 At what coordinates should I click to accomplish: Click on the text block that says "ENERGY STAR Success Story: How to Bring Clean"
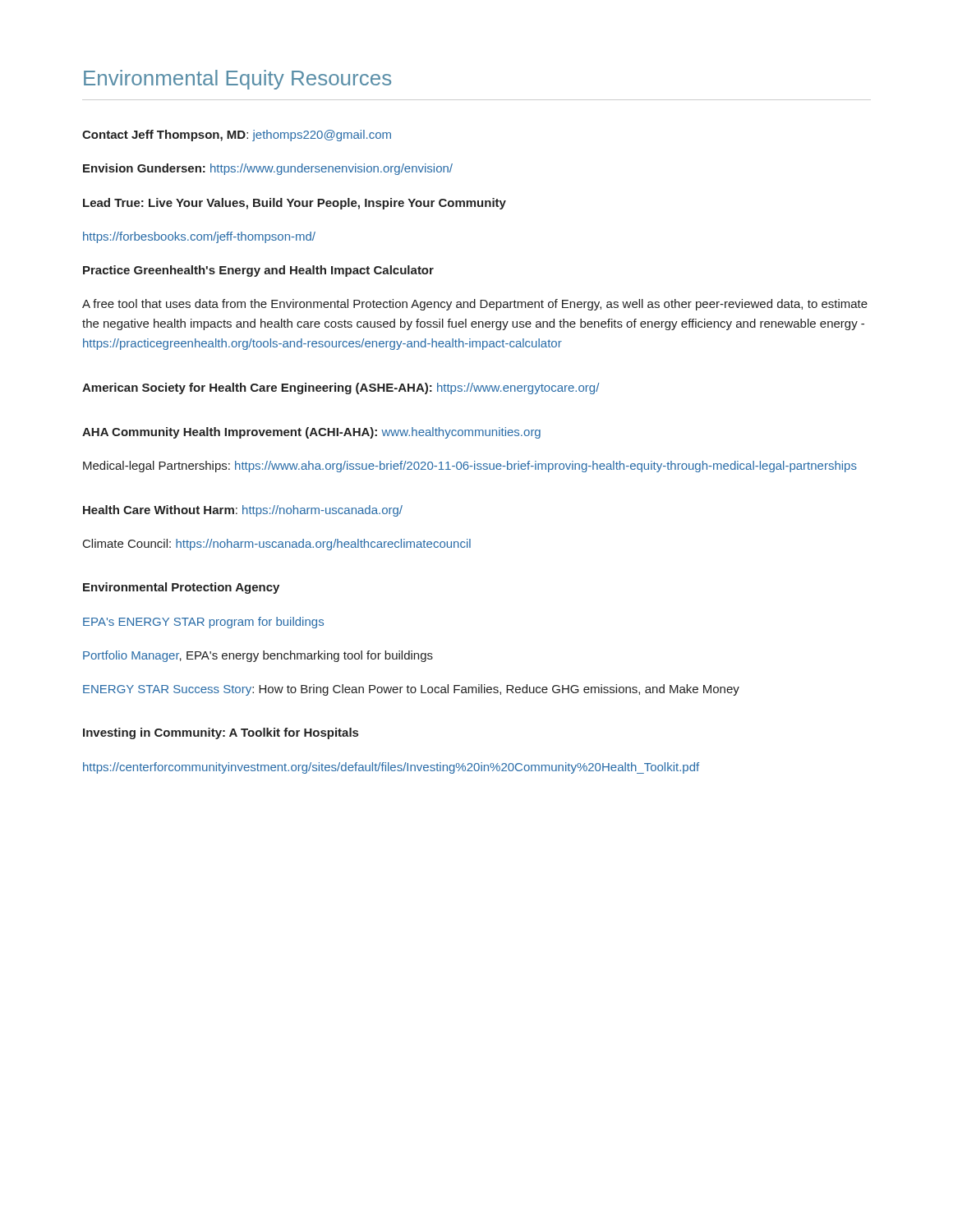(411, 689)
